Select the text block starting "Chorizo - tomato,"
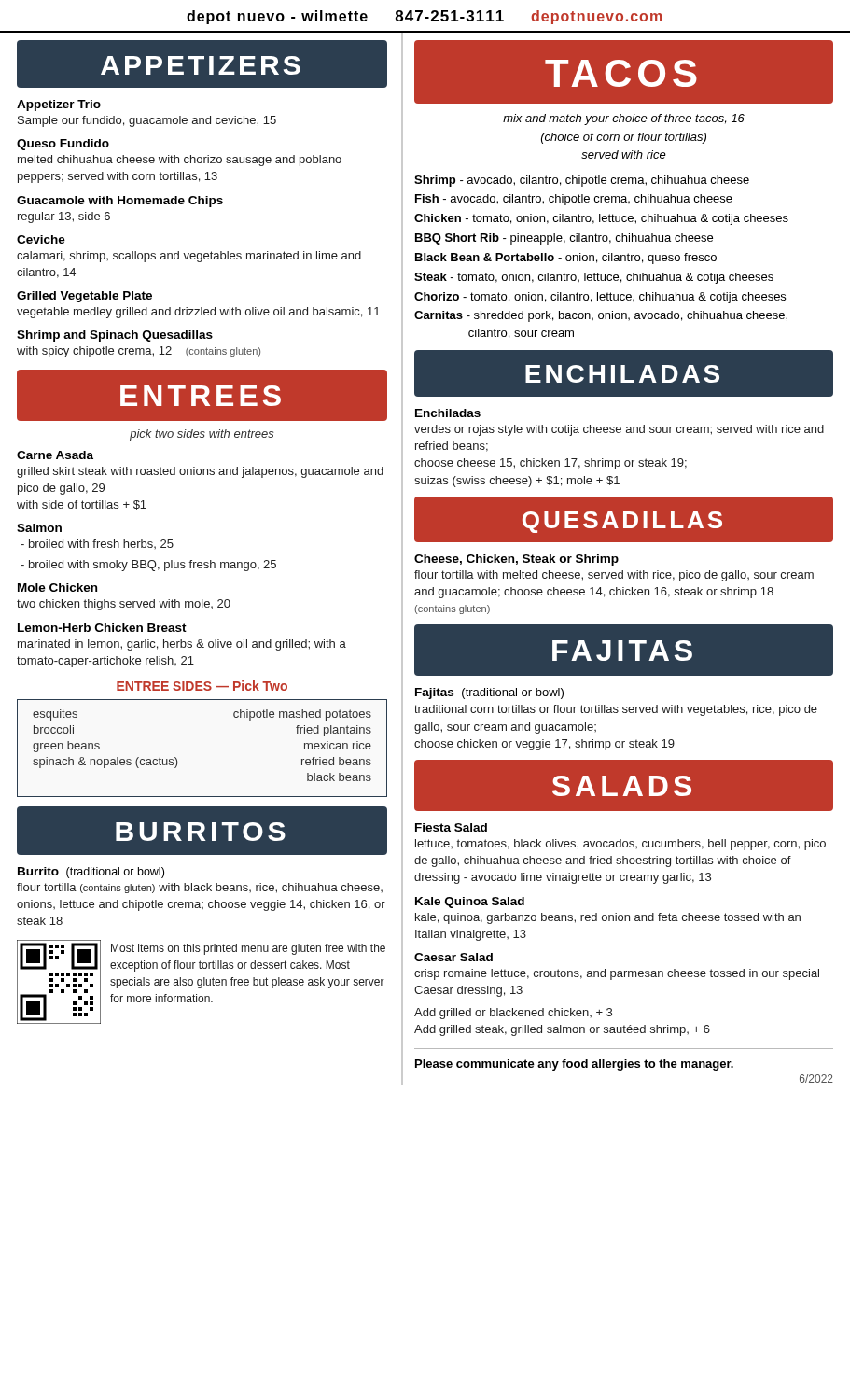Viewport: 850px width, 1400px height. pyautogui.click(x=600, y=296)
